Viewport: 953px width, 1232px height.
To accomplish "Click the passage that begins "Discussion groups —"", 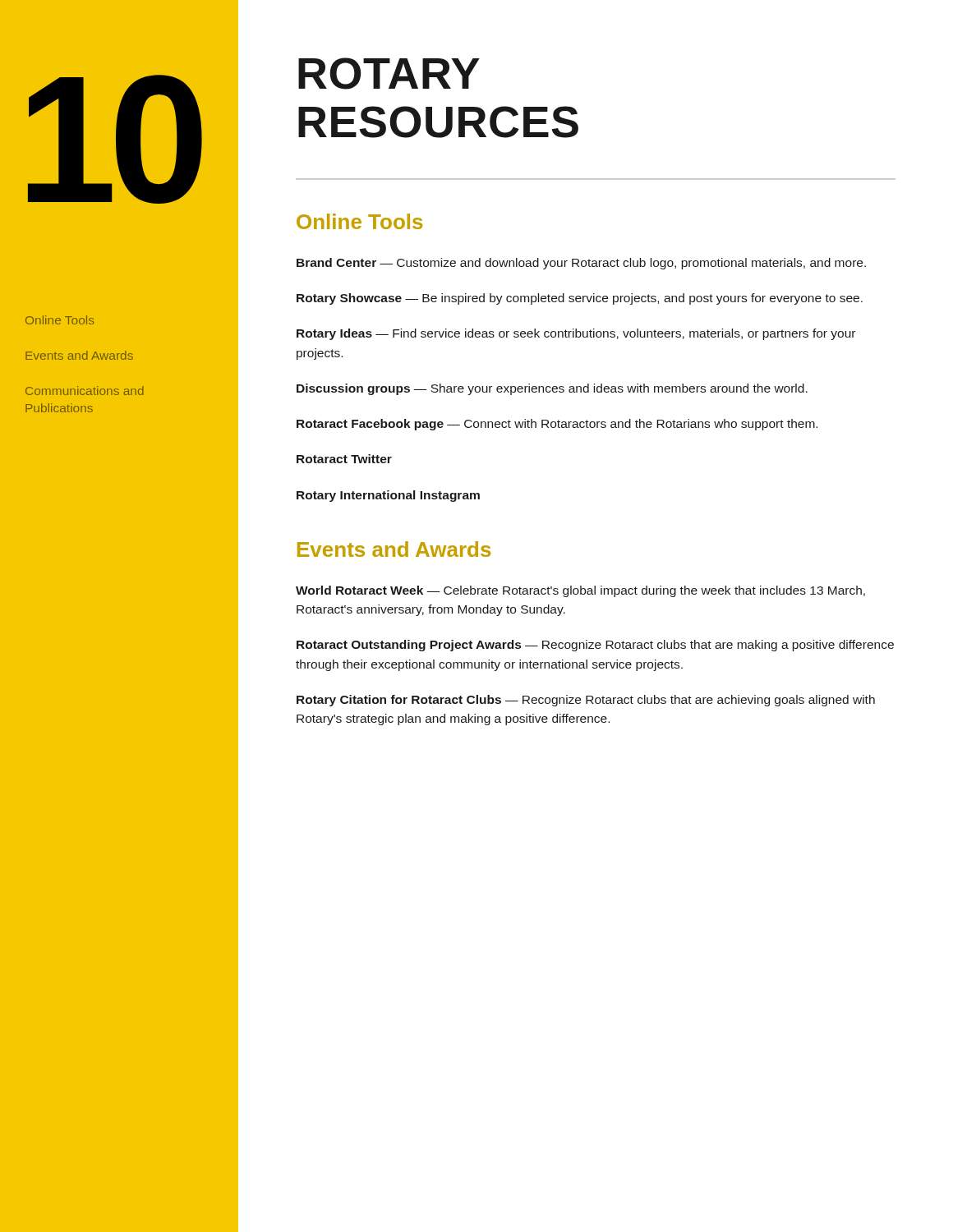I will click(x=552, y=388).
